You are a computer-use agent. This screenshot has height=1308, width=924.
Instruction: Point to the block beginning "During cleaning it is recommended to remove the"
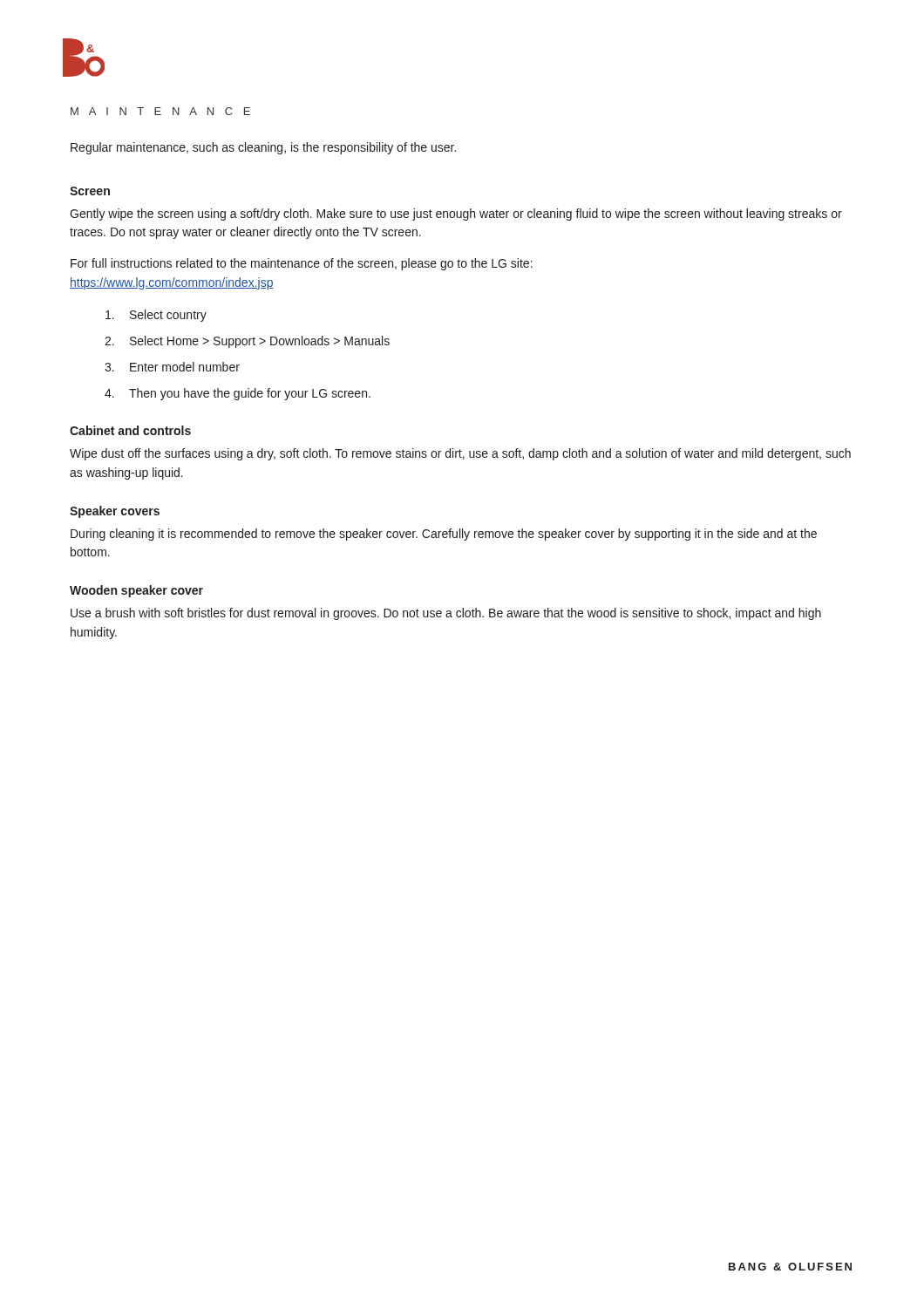(x=444, y=543)
